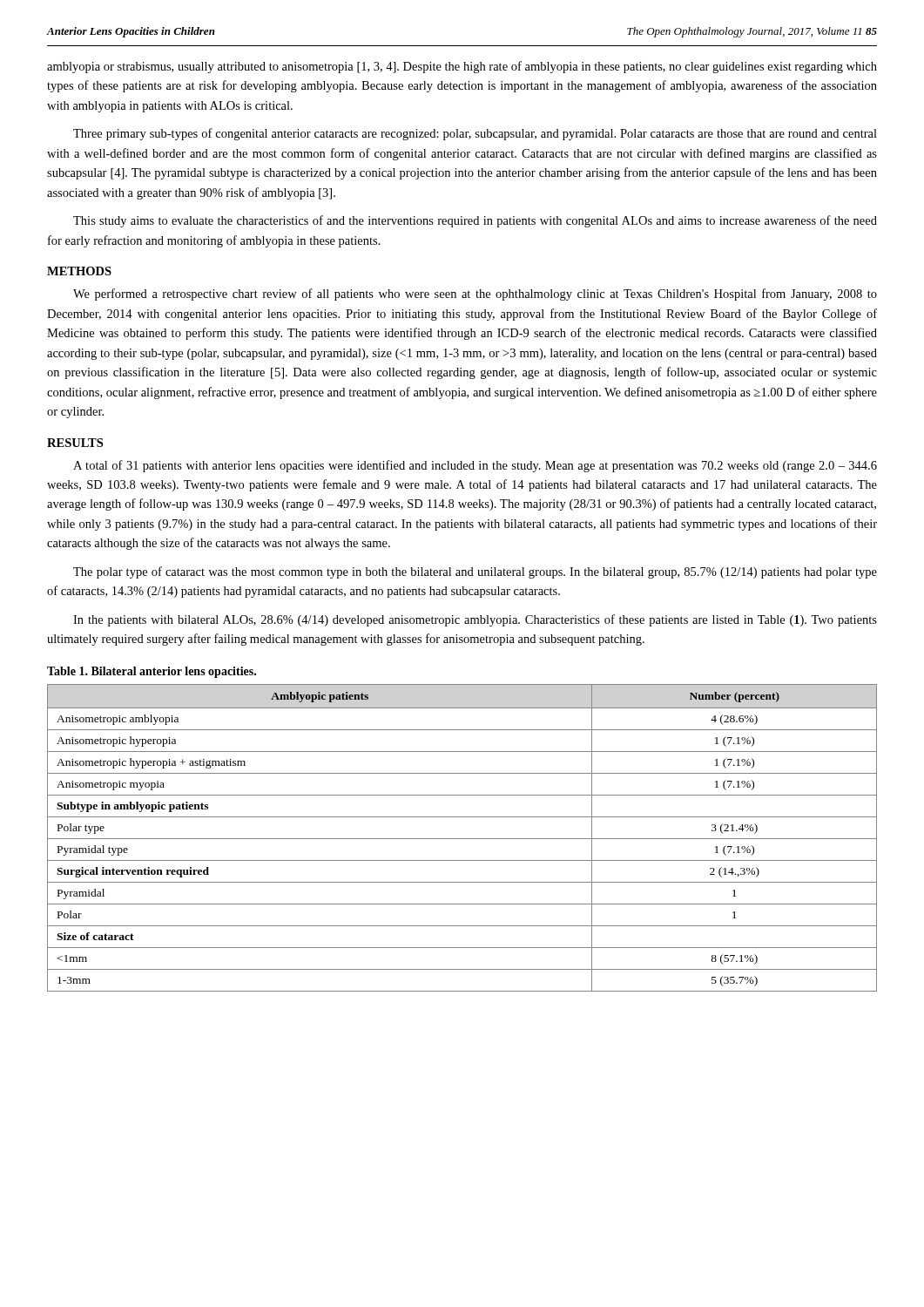This screenshot has width=924, height=1307.
Task: Point to the block beginning "In the patients with bilateral ALOs, 28.6%"
Action: 462,629
